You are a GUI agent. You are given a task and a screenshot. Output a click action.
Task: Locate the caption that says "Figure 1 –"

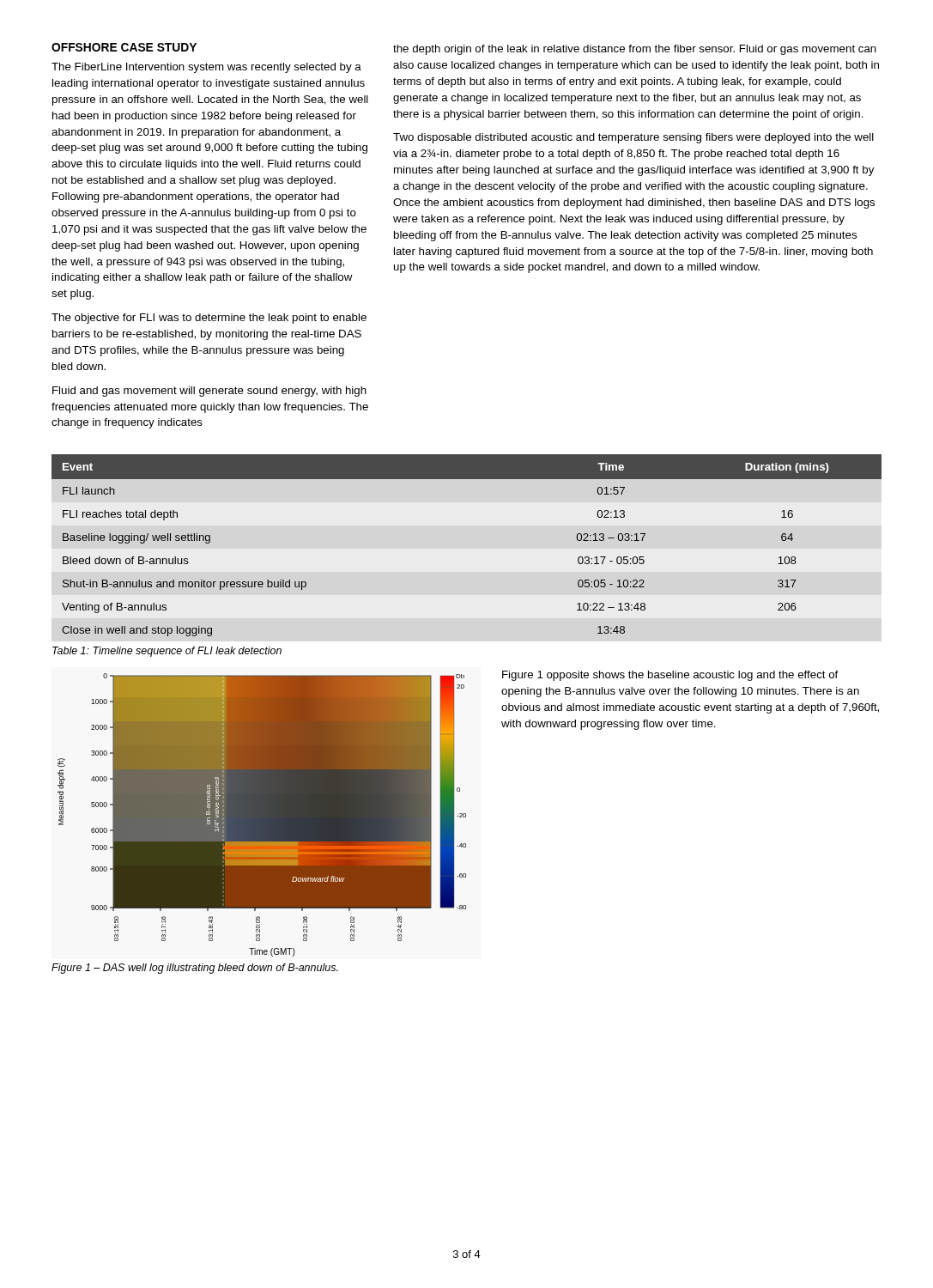click(x=195, y=968)
